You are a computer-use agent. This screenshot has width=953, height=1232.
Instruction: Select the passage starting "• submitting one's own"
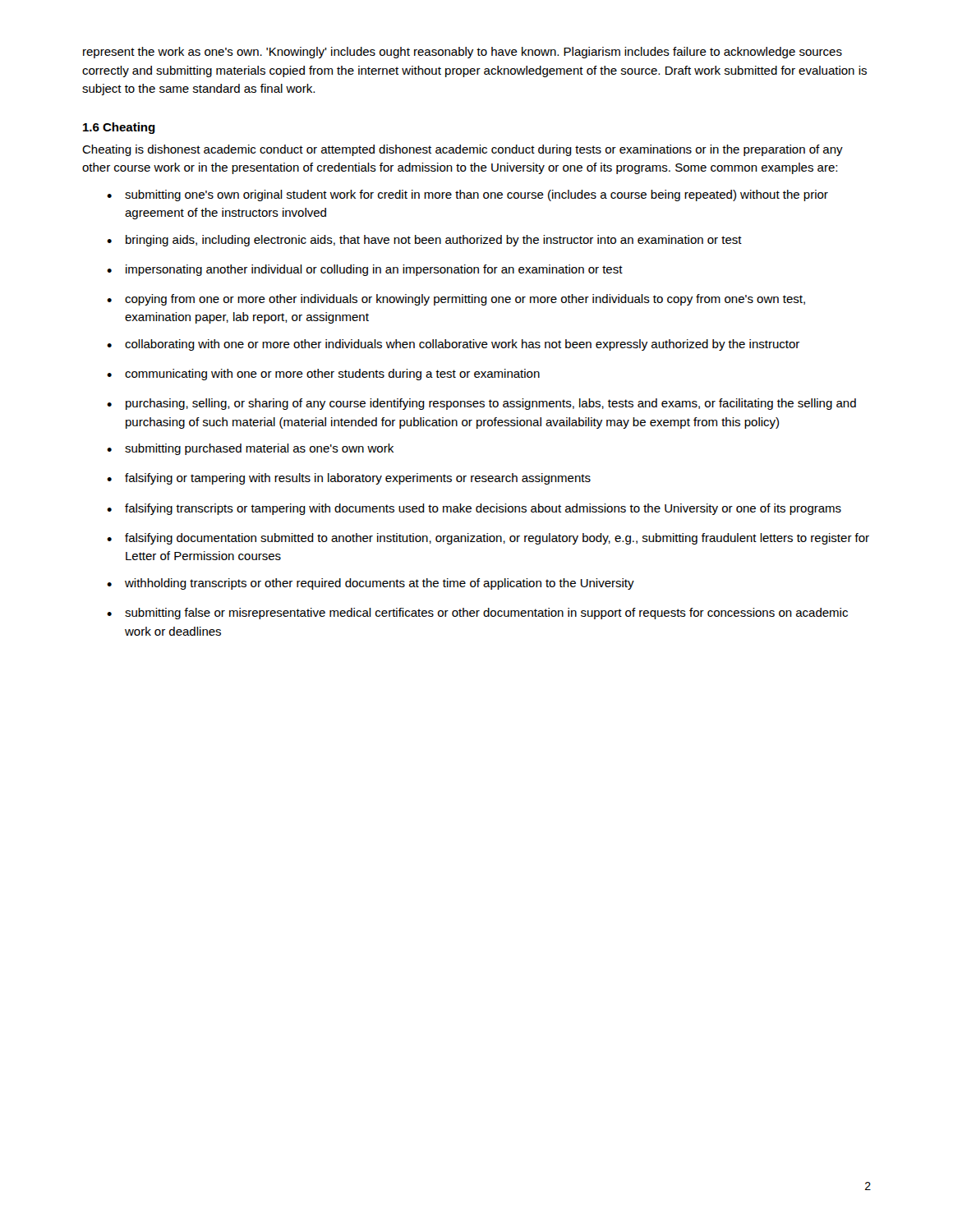(489, 204)
